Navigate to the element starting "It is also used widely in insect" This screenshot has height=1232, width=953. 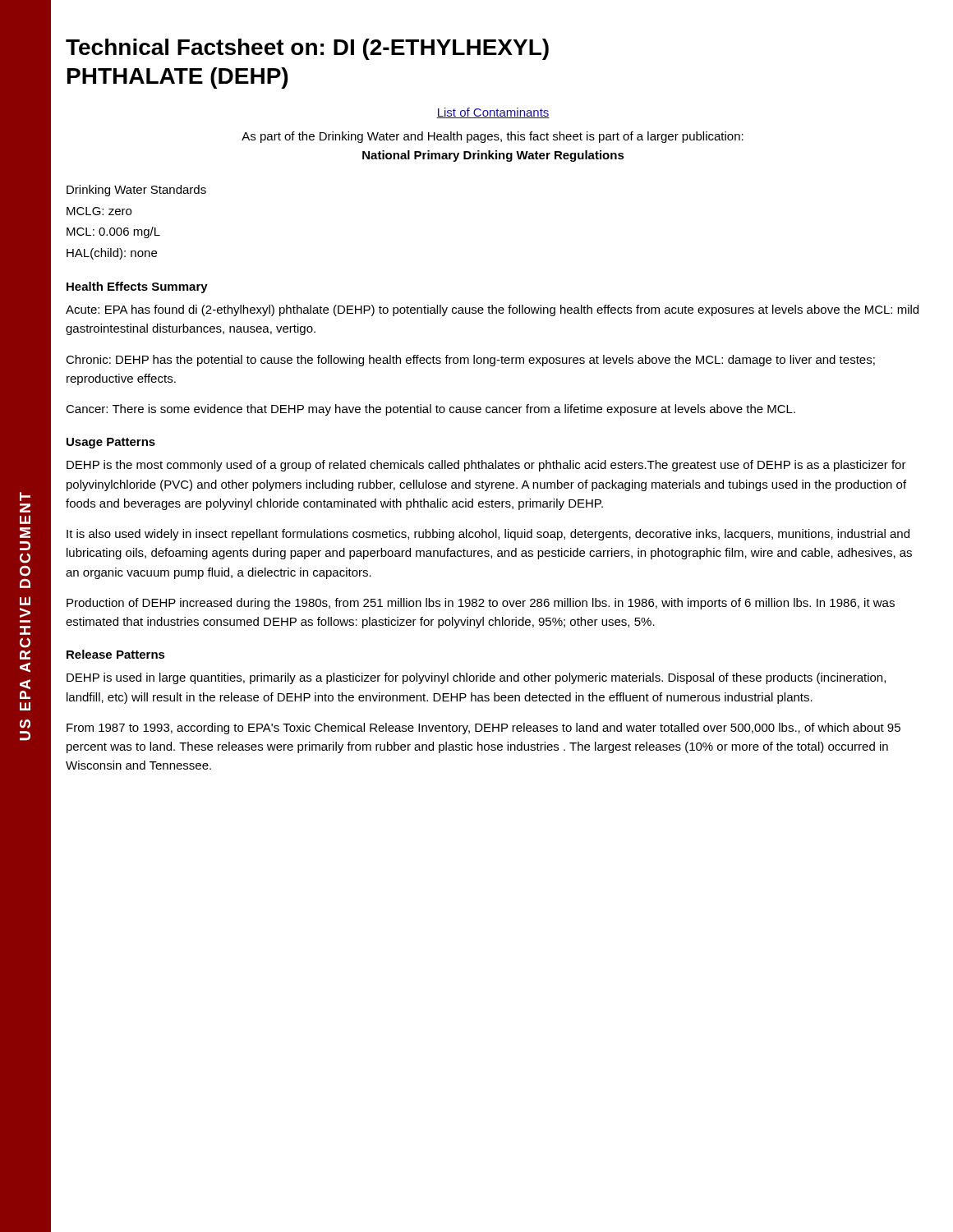pyautogui.click(x=489, y=553)
